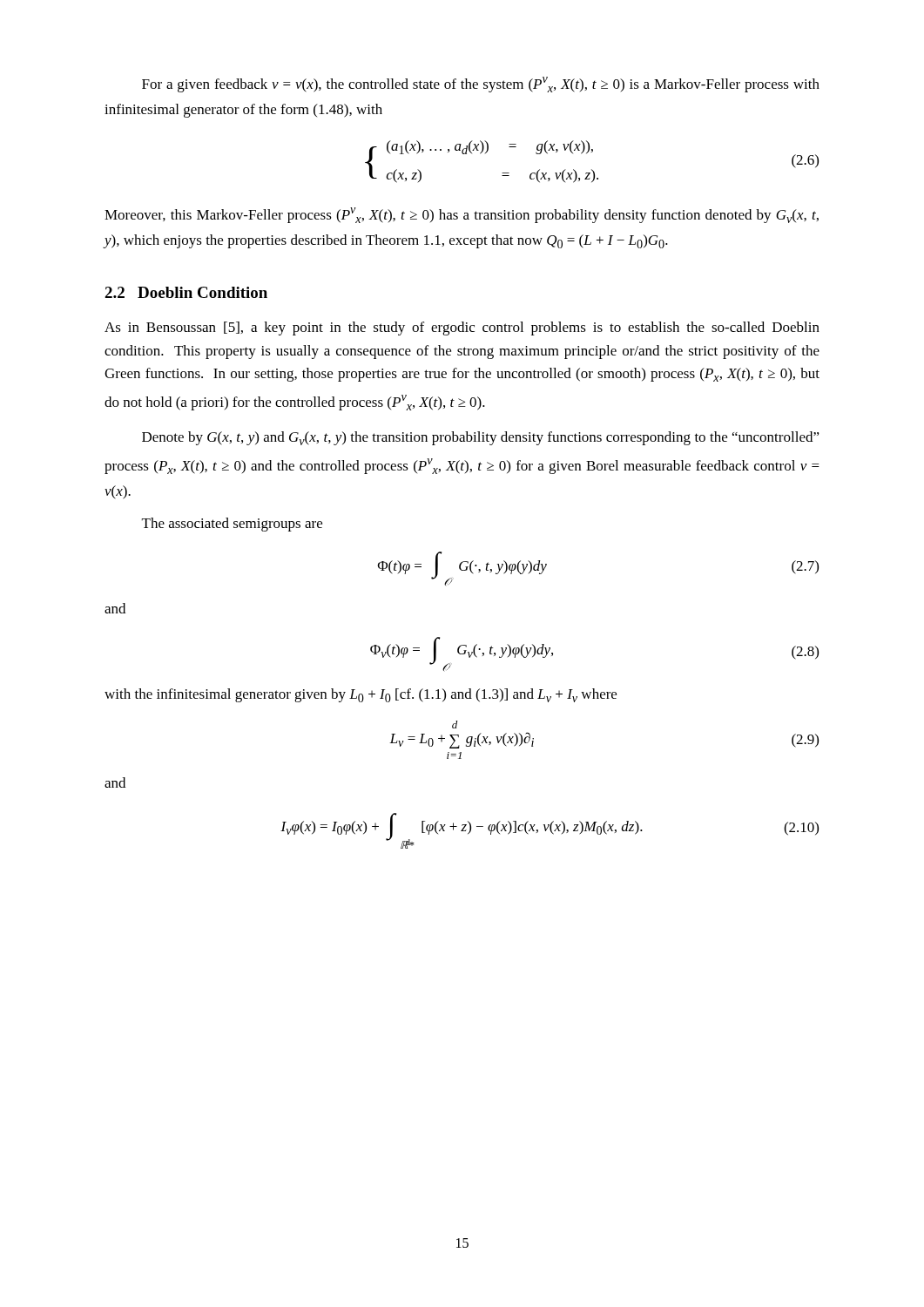Navigate to the passage starting "Ivφ(x) = I0φ(x) + ∫ ℝ d *"
Image resolution: width=924 pixels, height=1307 pixels.
[x=462, y=828]
